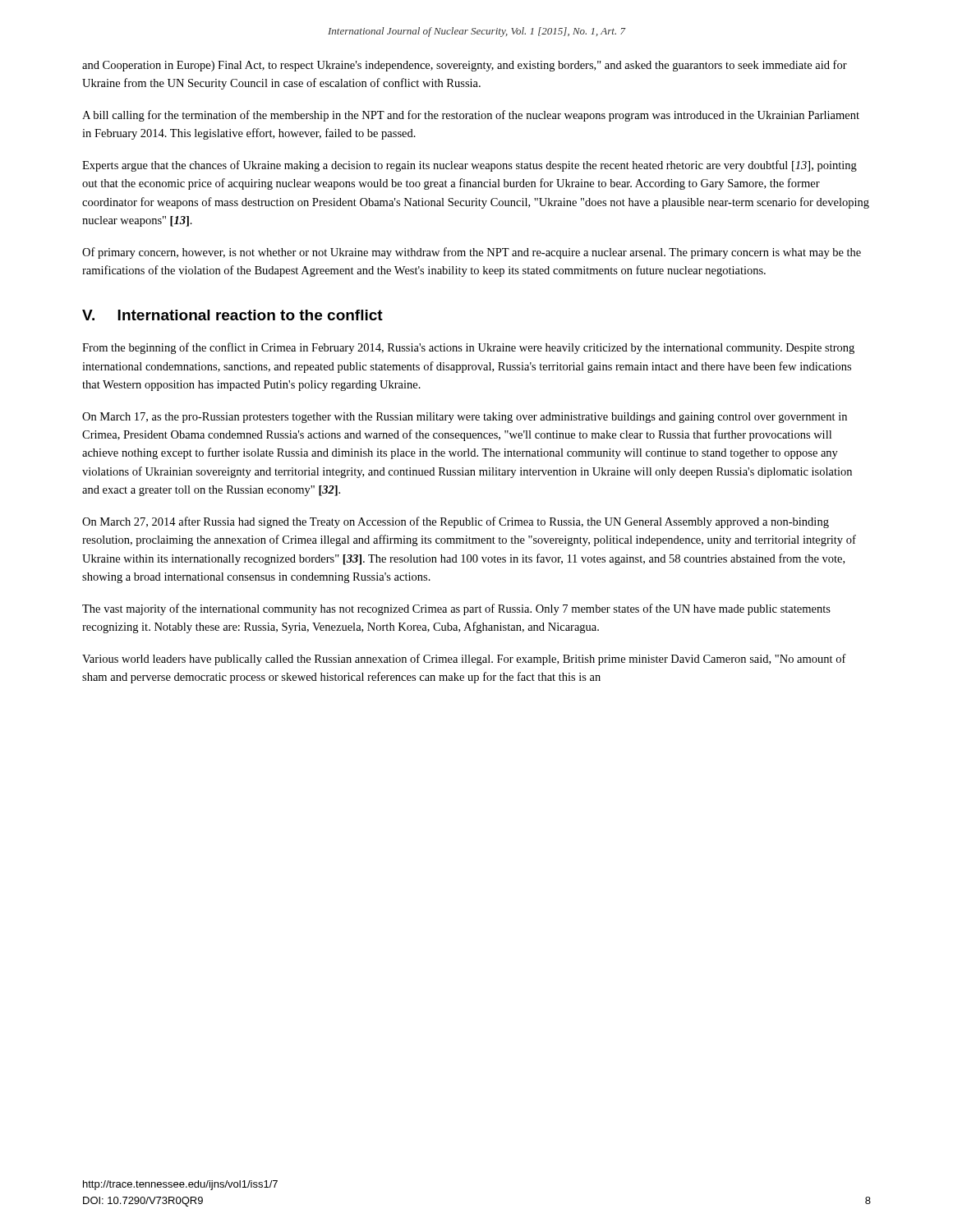Locate the block of text that opens with "Experts argue that the chances of Ukraine making"

pyautogui.click(x=476, y=193)
